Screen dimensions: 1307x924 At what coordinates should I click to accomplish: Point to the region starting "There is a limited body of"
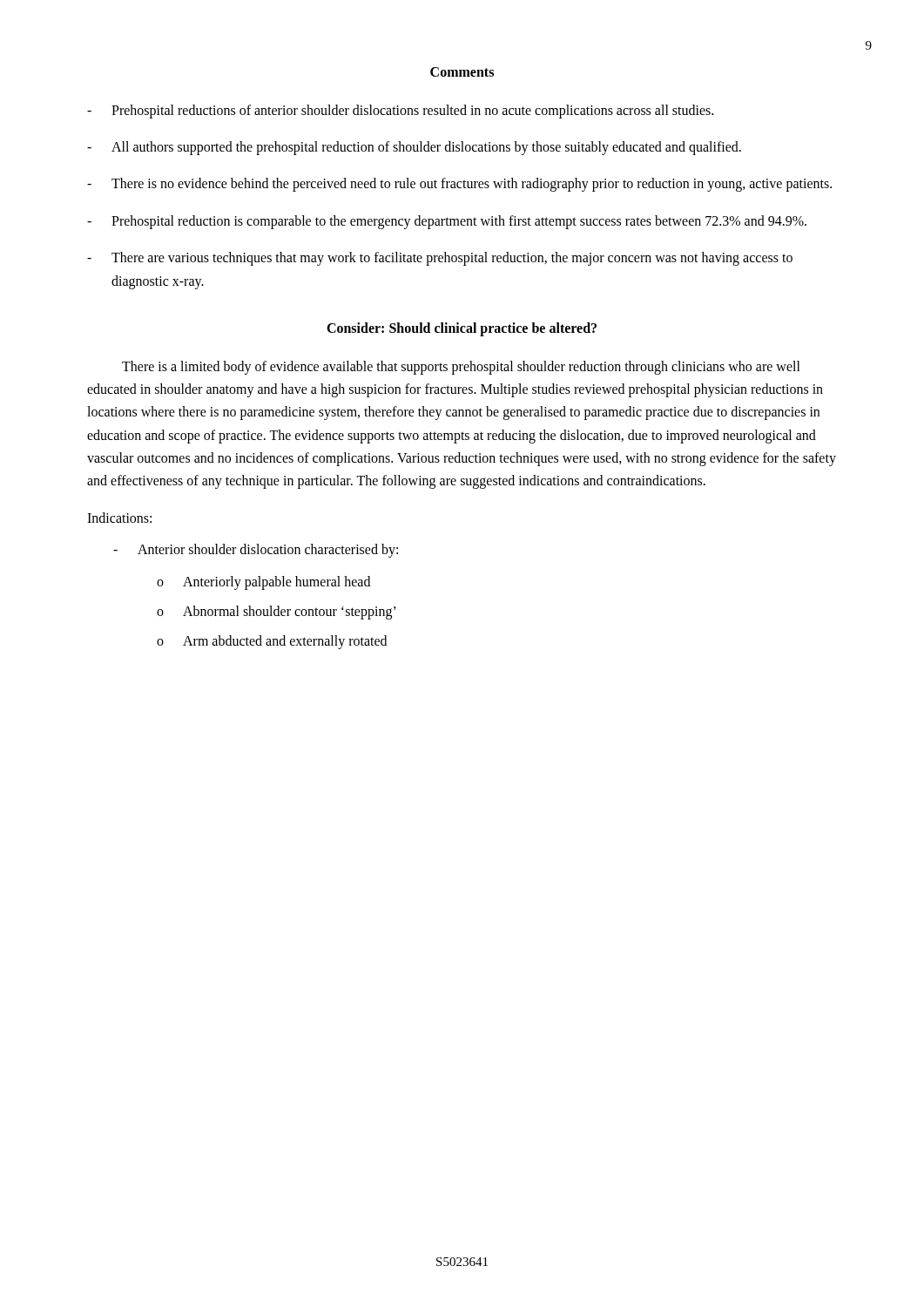pyautogui.click(x=462, y=424)
